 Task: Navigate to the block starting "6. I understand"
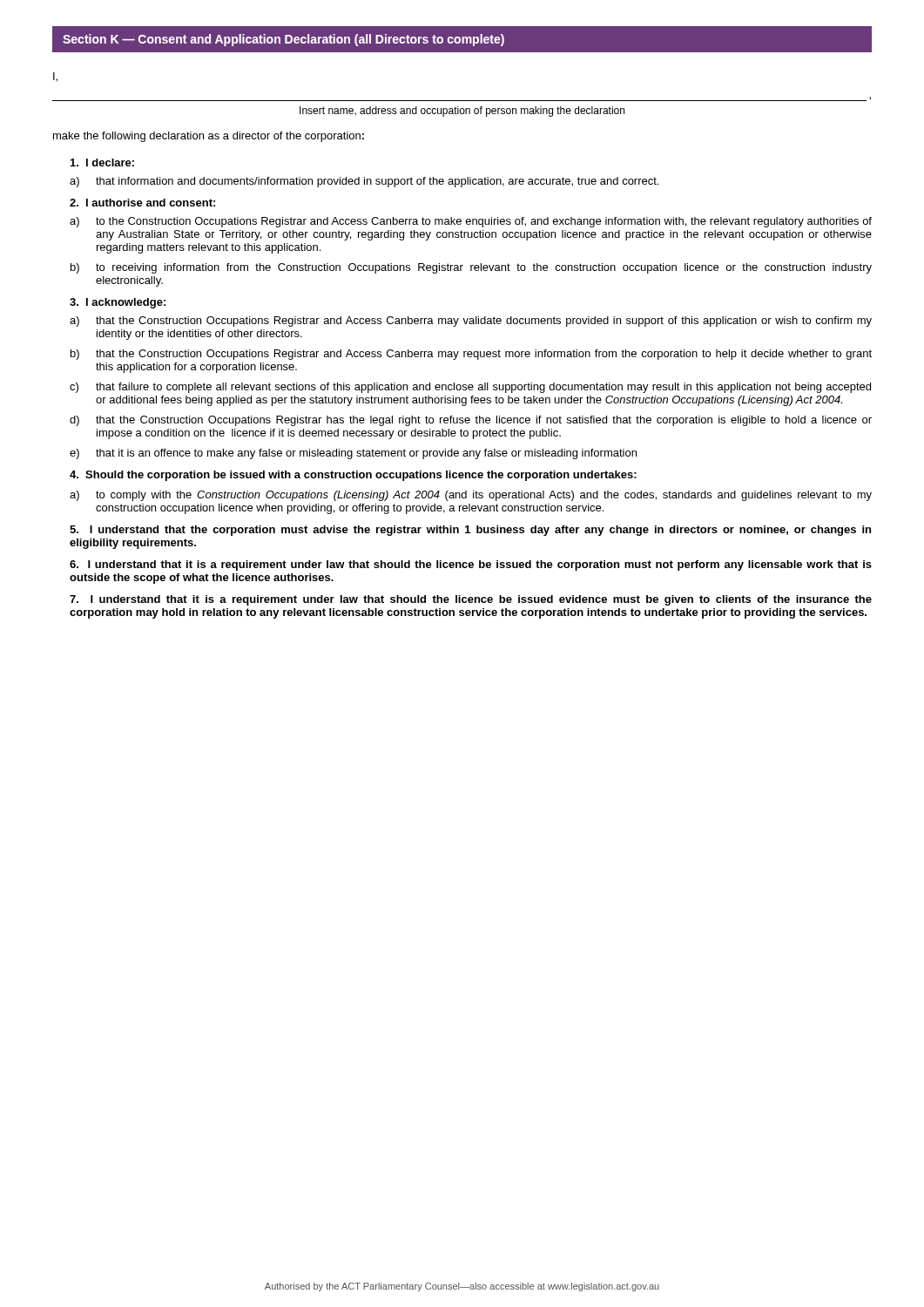coord(471,571)
